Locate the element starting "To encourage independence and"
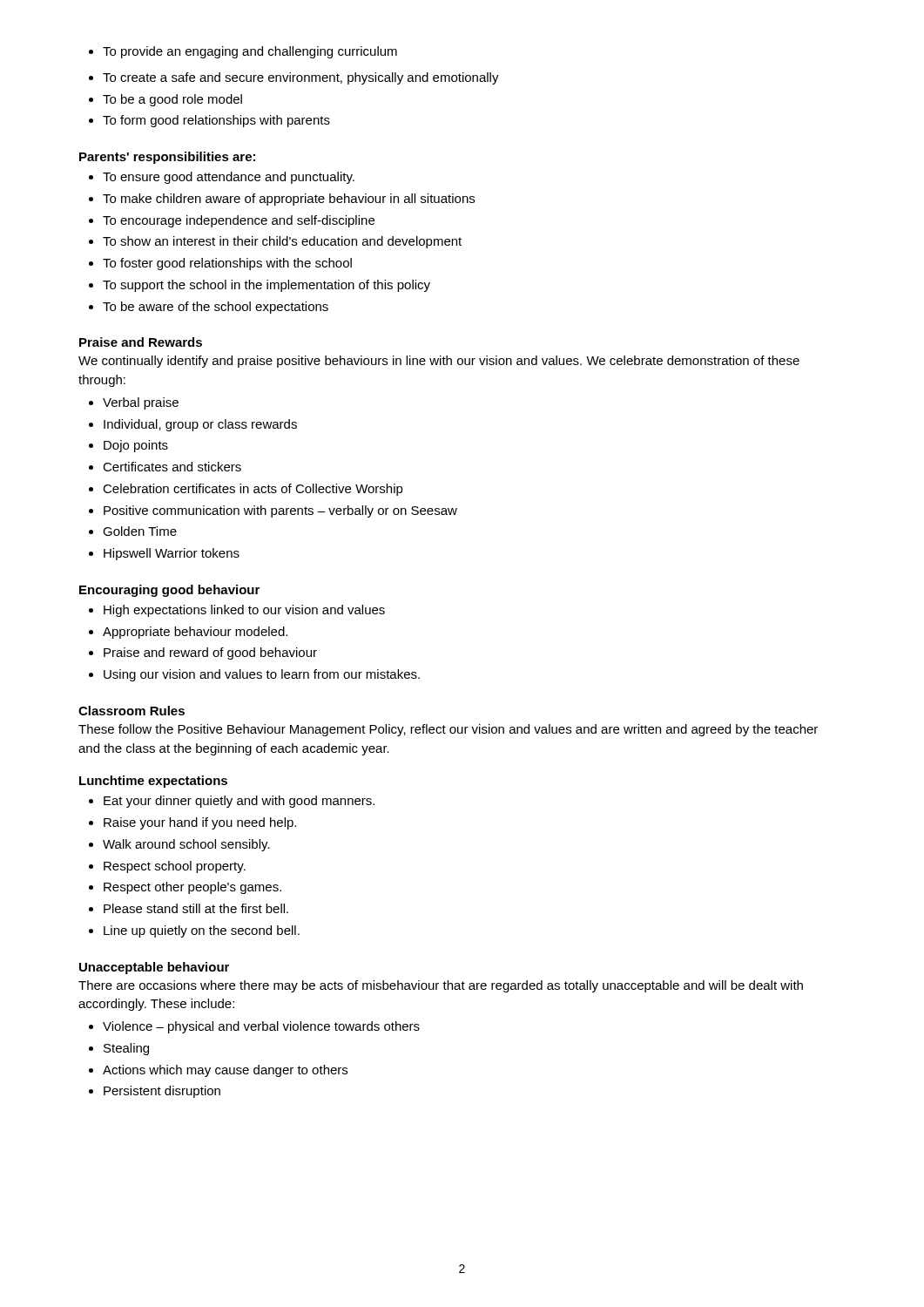This screenshot has height=1307, width=924. [232, 221]
